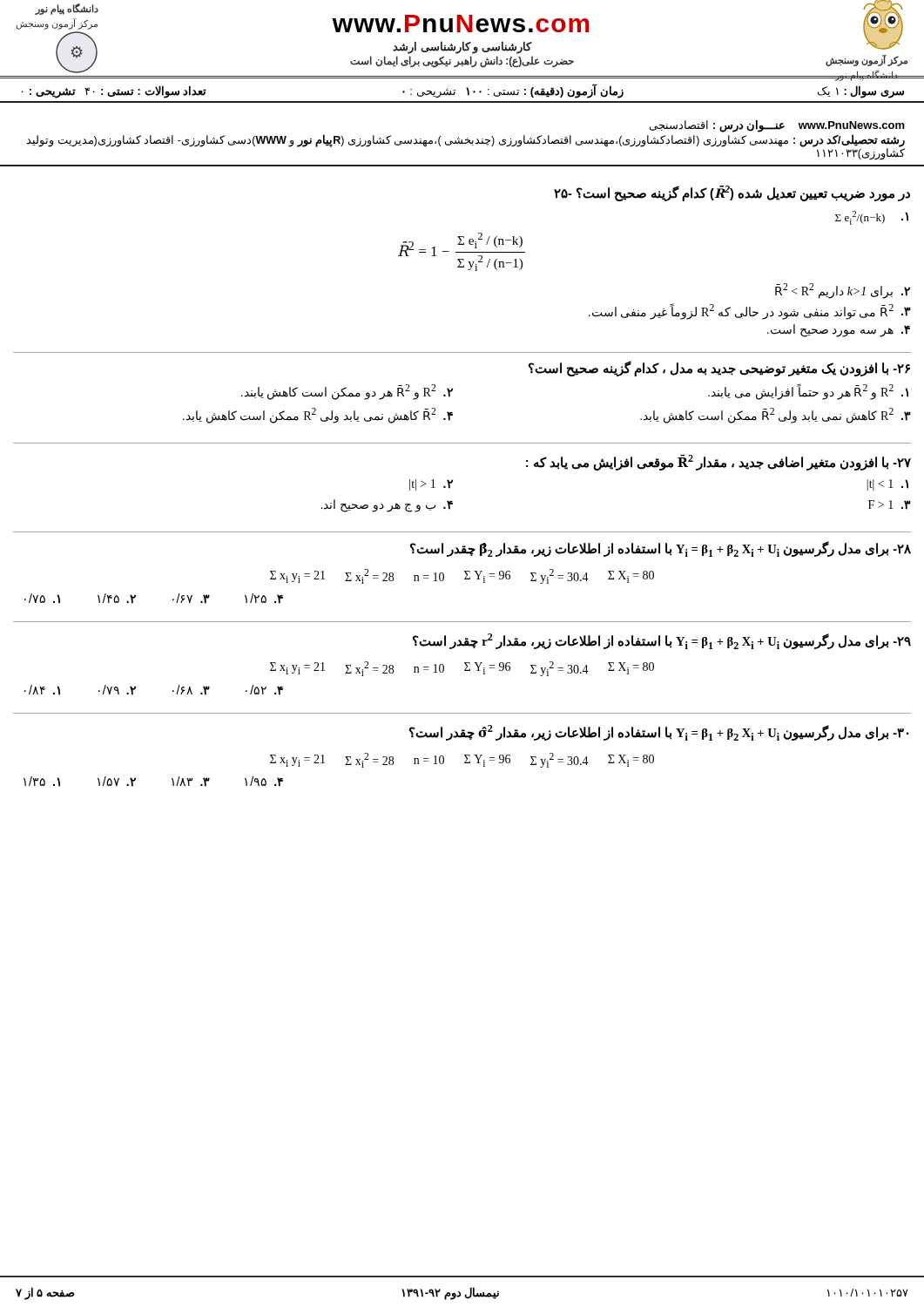924x1307 pixels.
Task: Click the passage that begins "۴. R̄2 کاهش نمی یابد"
Action: [318, 415]
